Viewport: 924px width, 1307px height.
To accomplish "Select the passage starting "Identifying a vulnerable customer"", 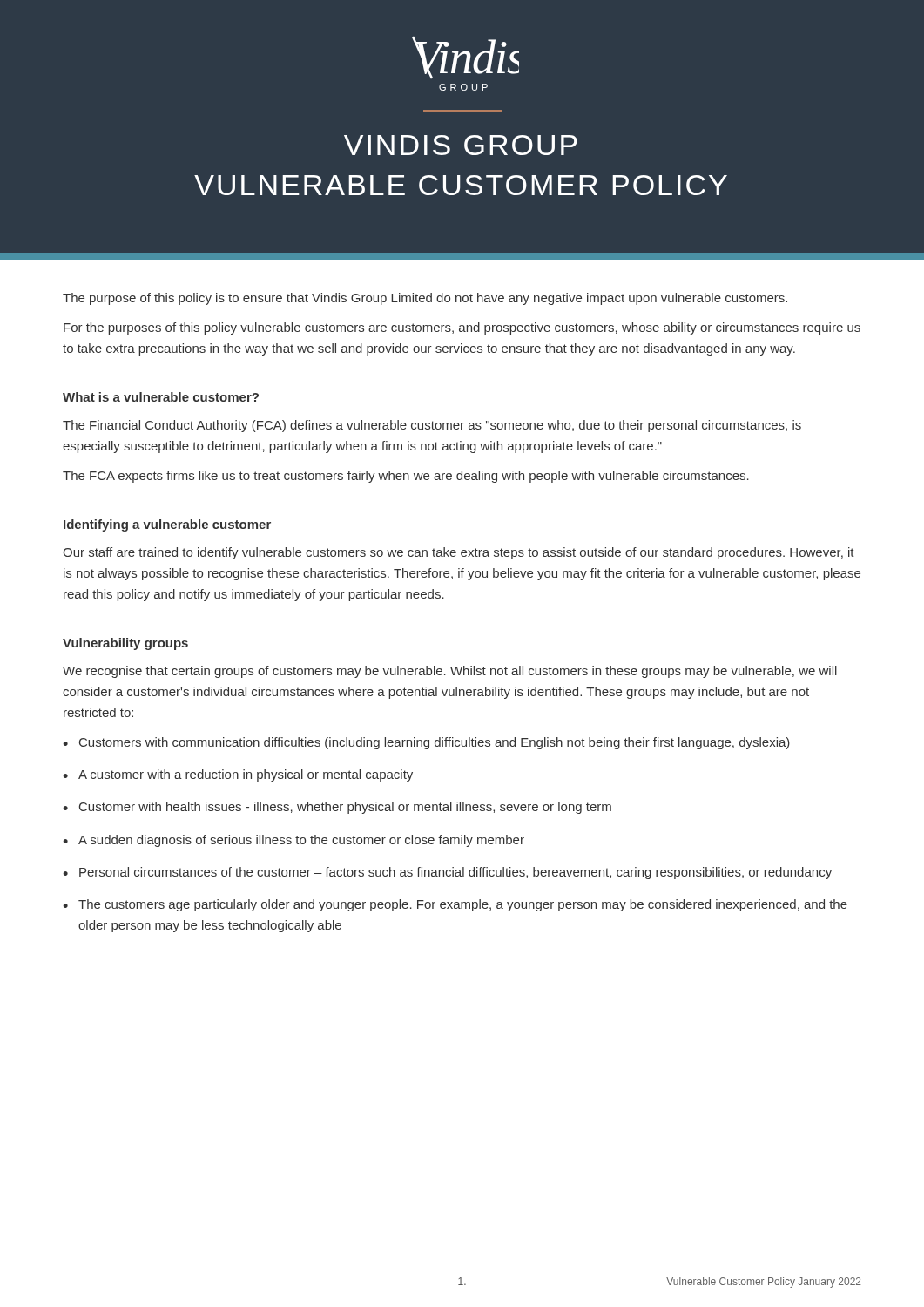I will (167, 524).
